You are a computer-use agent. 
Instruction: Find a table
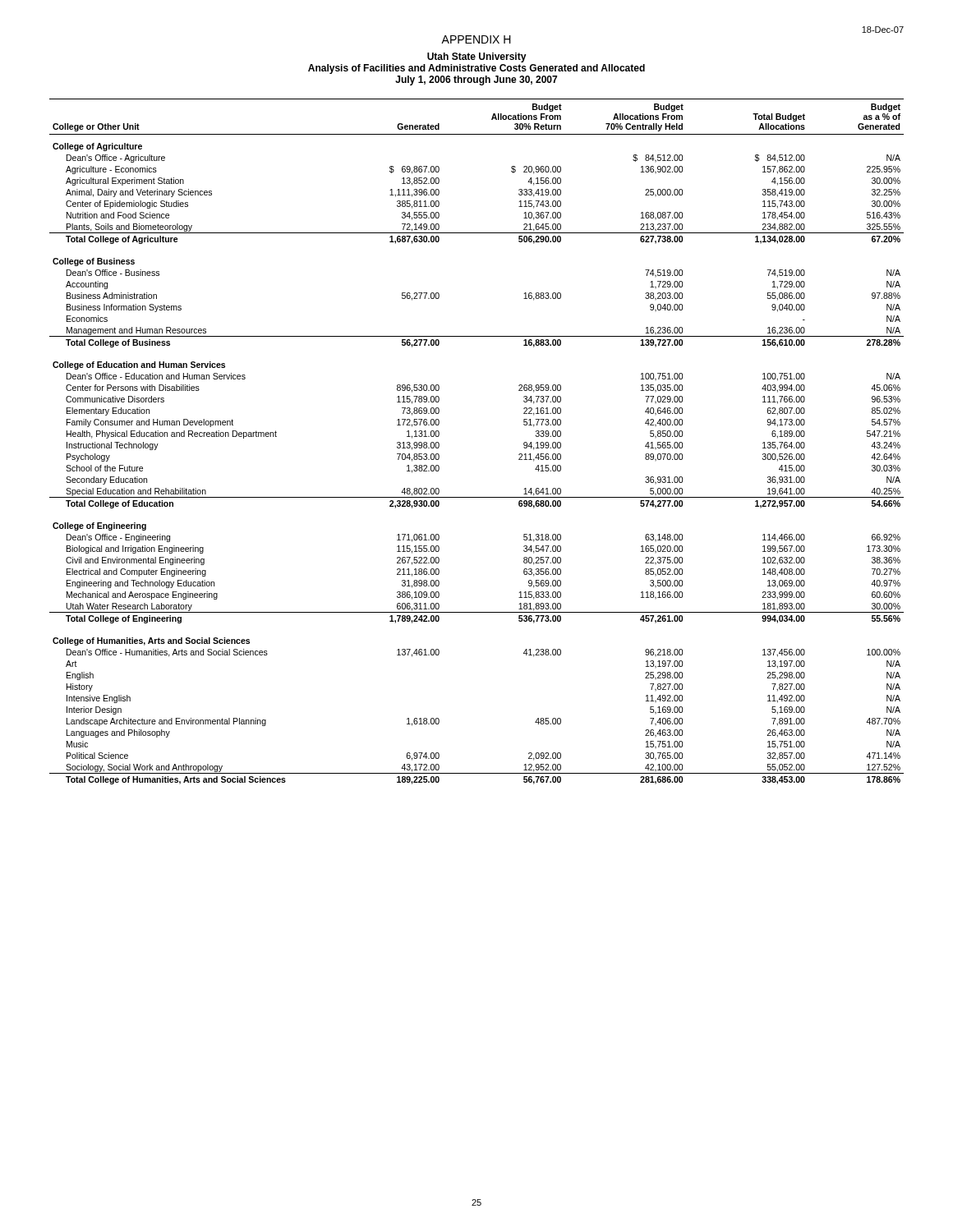[476, 442]
